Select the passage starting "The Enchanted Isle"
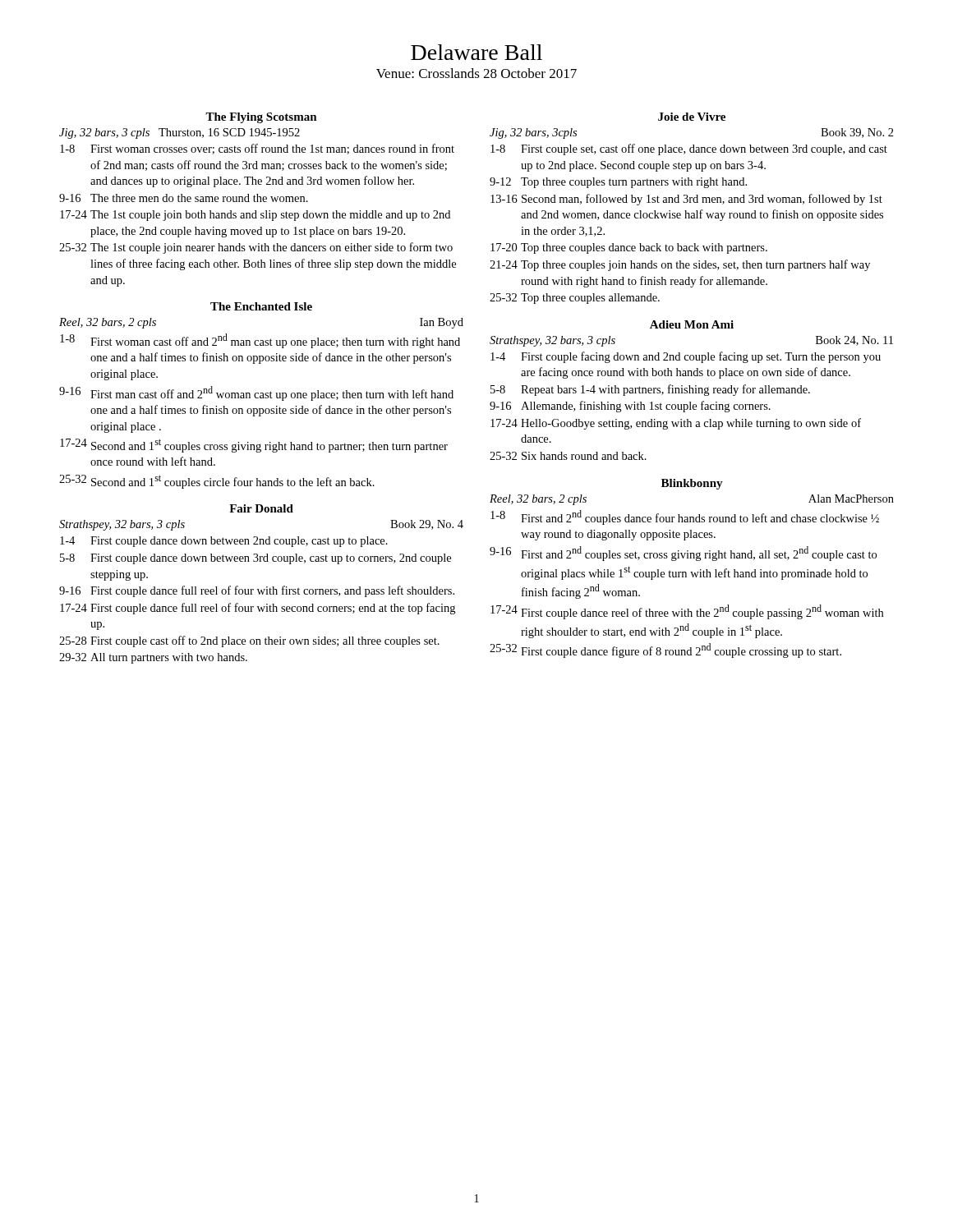The height and width of the screenshot is (1232, 953). pyautogui.click(x=261, y=306)
